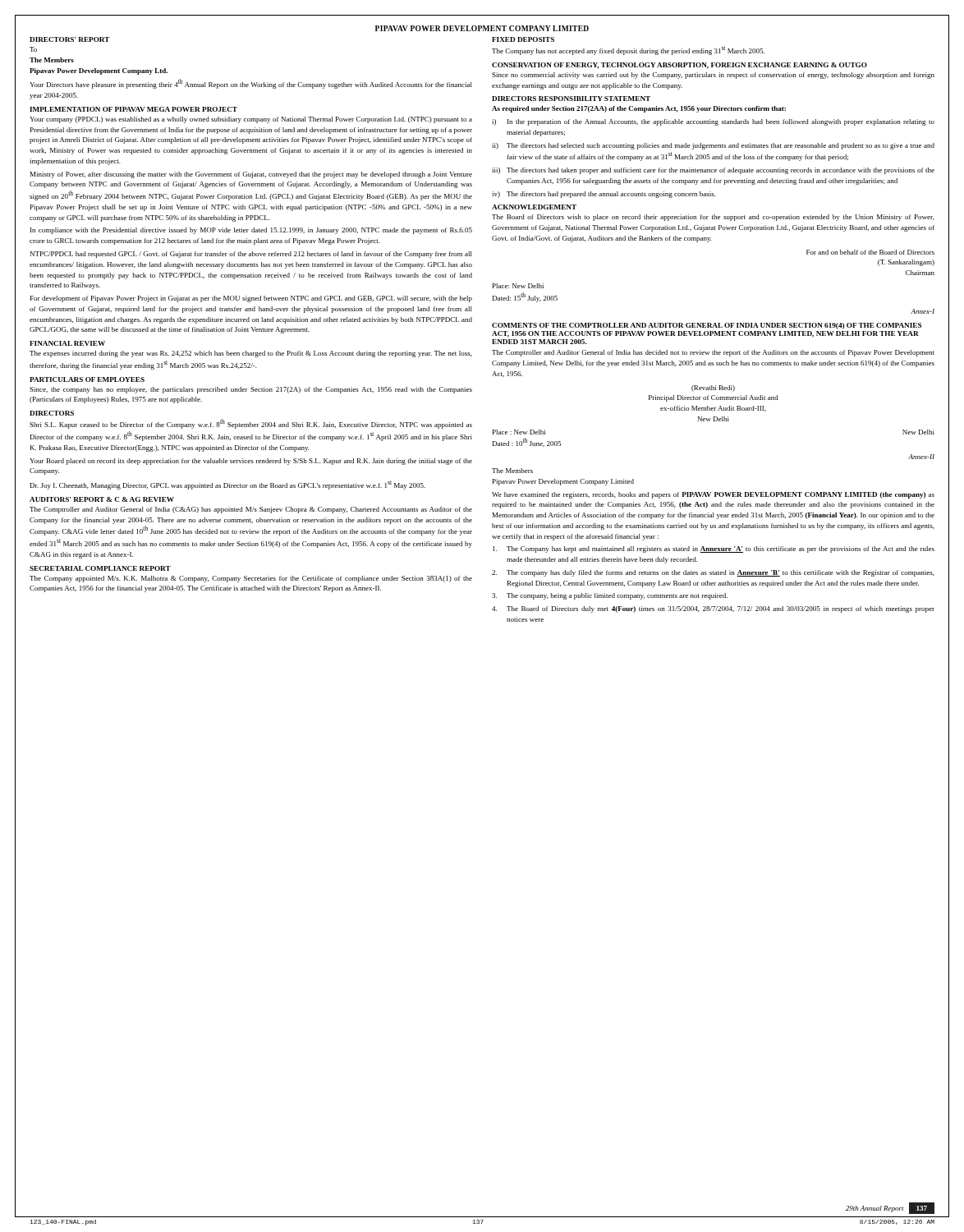Locate the block of text that opens with "4. The Board of Directors duly"
The height and width of the screenshot is (1232, 964).
tap(713, 614)
